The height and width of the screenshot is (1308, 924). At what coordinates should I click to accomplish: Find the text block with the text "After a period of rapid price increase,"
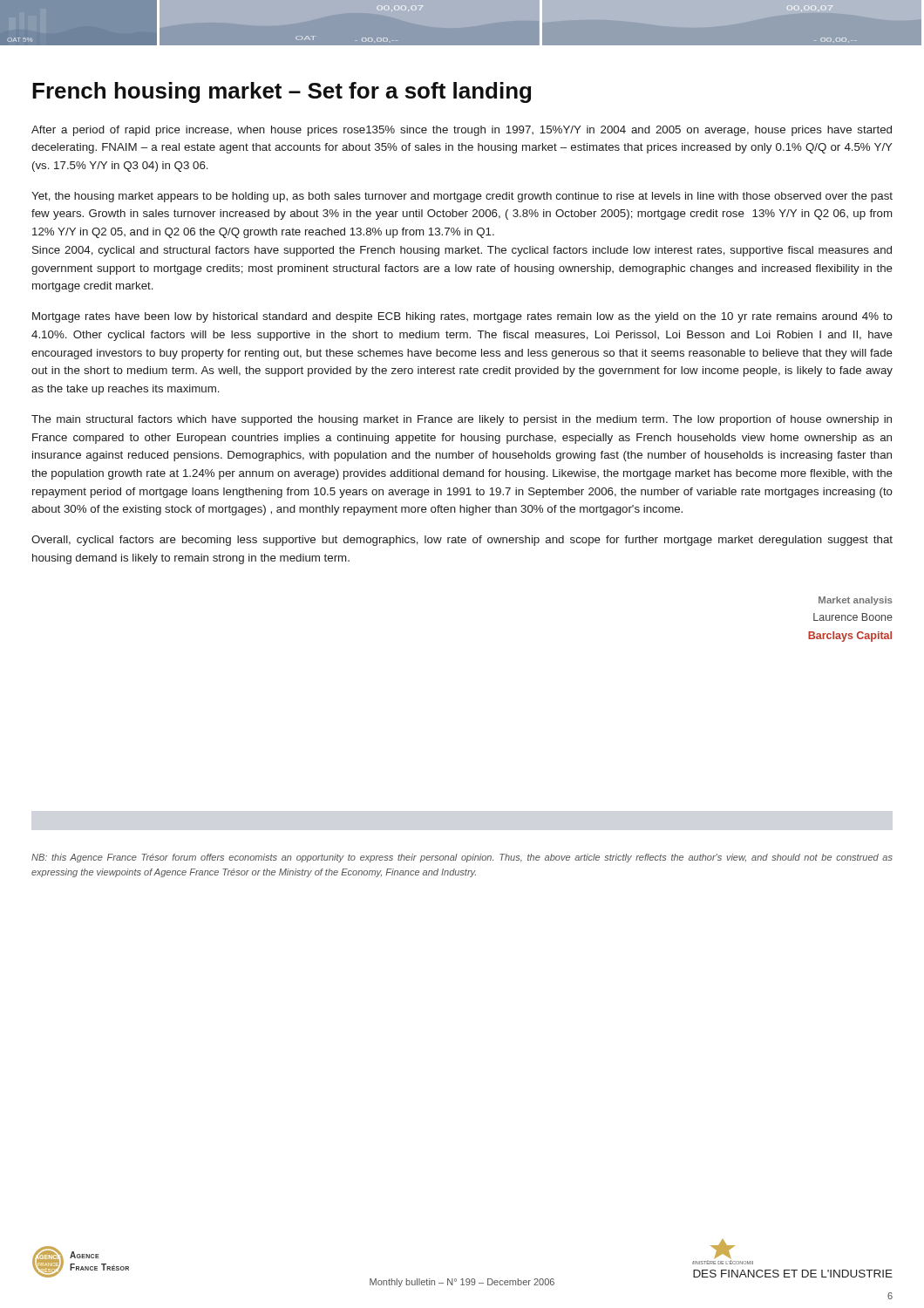click(x=462, y=148)
